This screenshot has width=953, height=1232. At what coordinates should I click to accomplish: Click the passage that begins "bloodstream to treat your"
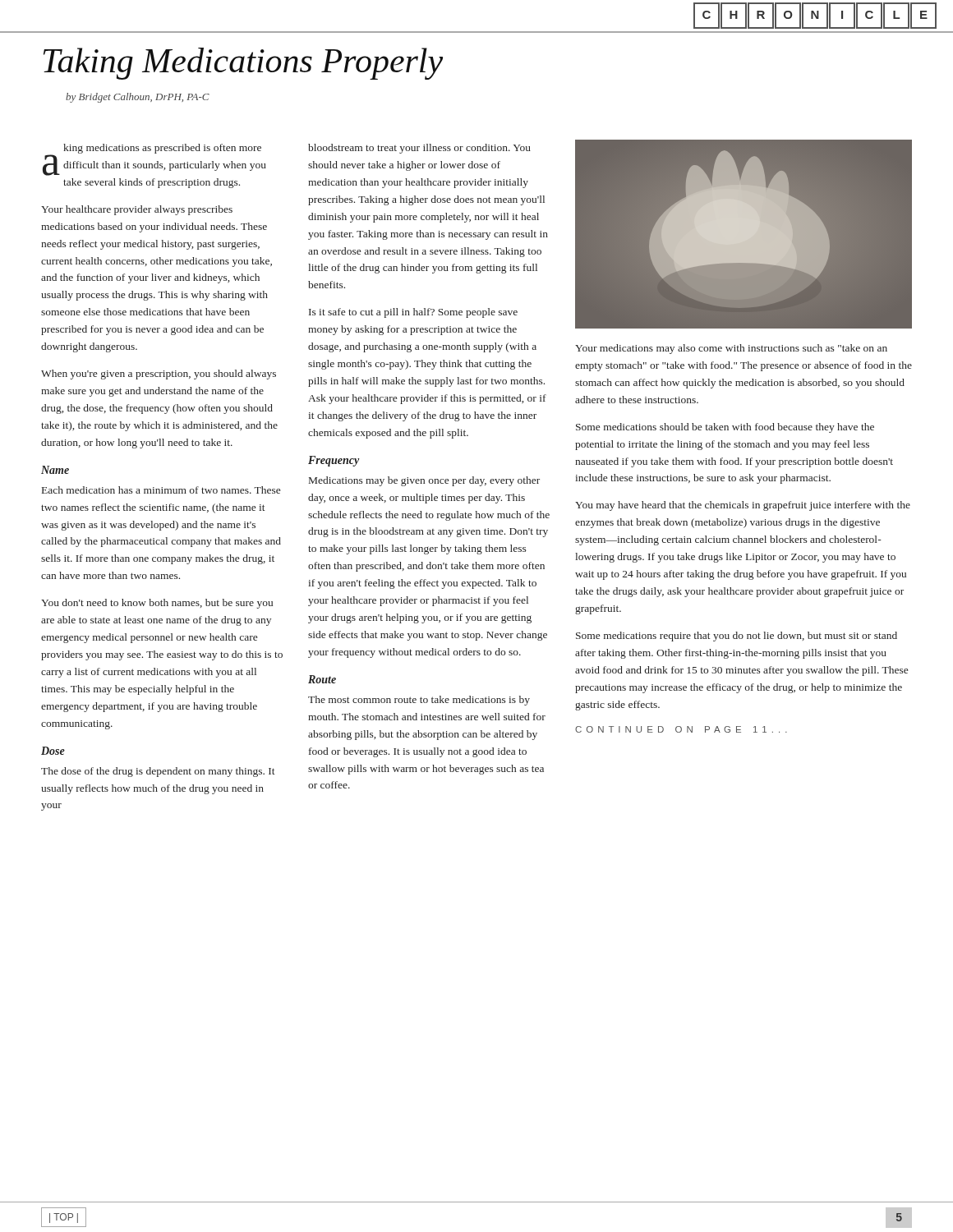[428, 216]
